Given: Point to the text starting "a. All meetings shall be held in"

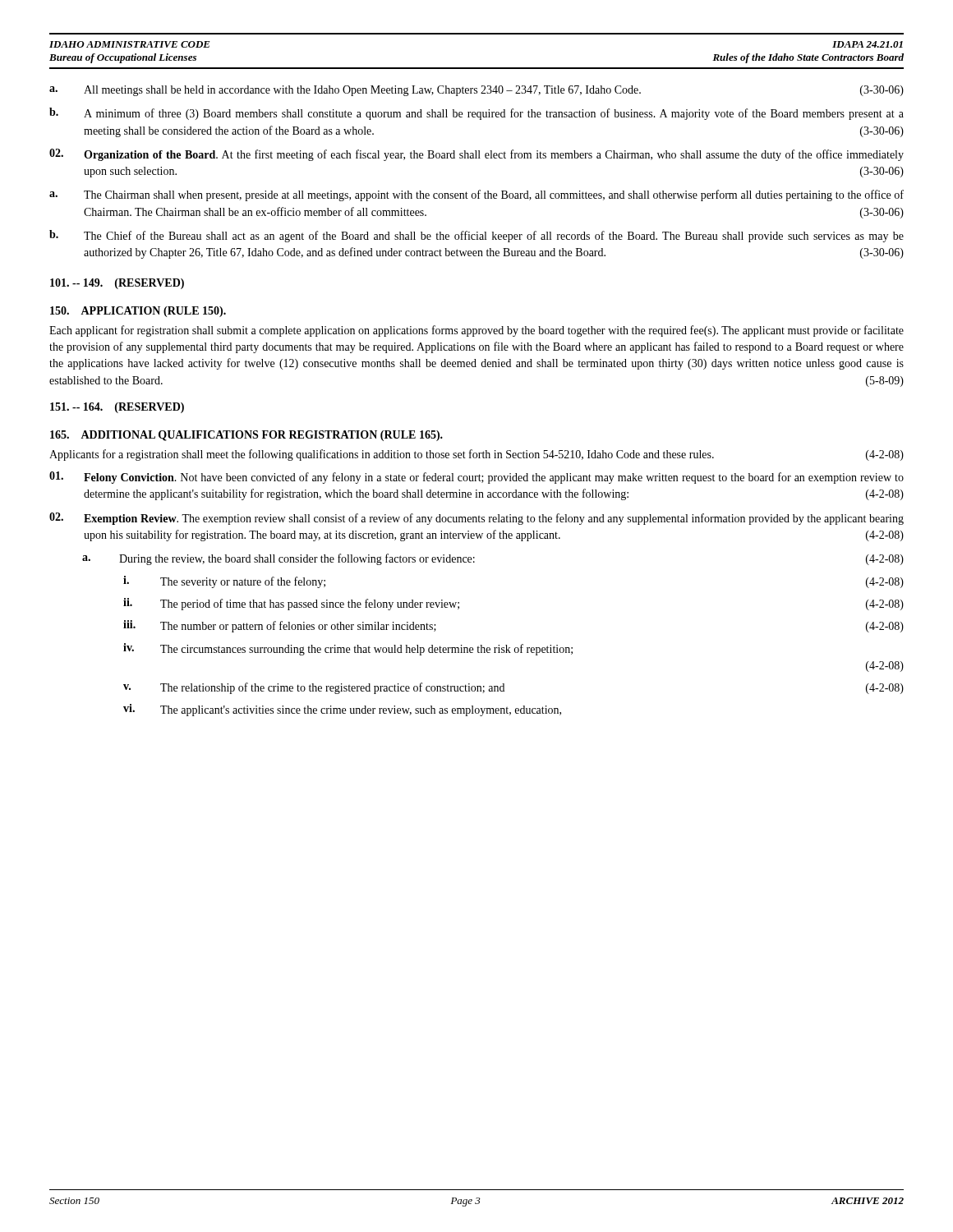Looking at the screenshot, I should (x=476, y=90).
